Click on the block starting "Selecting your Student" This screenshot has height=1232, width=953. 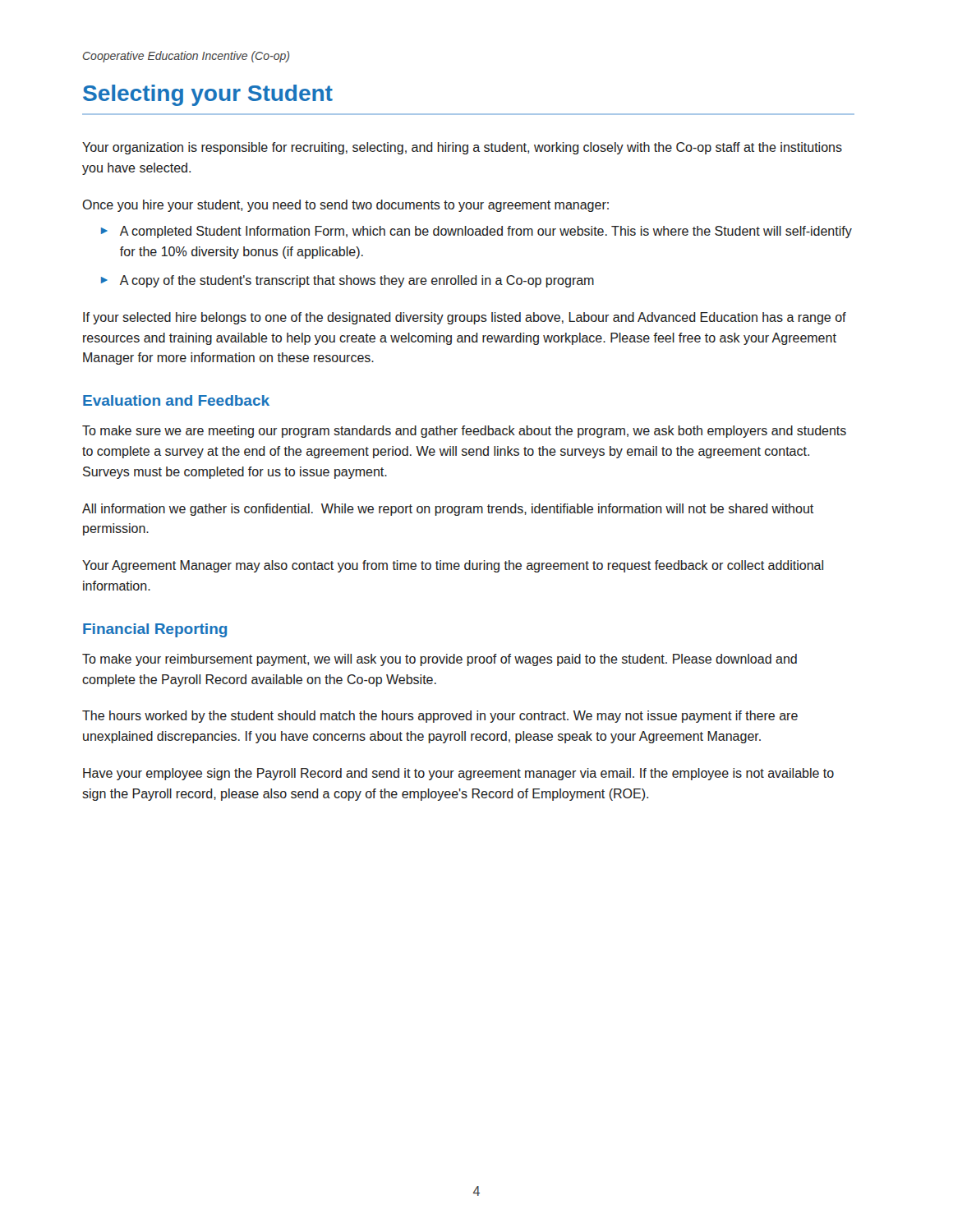click(208, 95)
